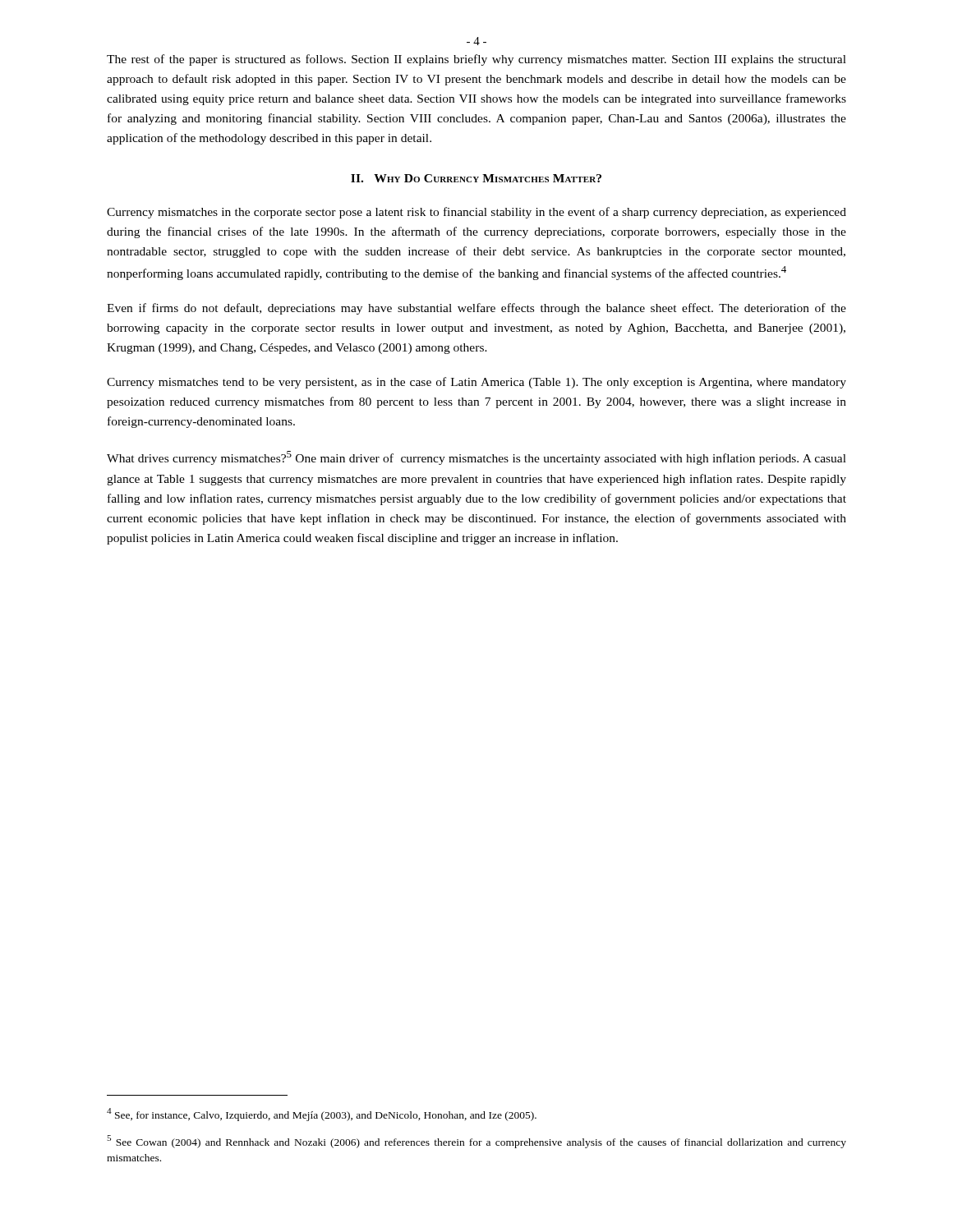Find the region starting "The rest of the"
The height and width of the screenshot is (1232, 953).
tap(476, 98)
